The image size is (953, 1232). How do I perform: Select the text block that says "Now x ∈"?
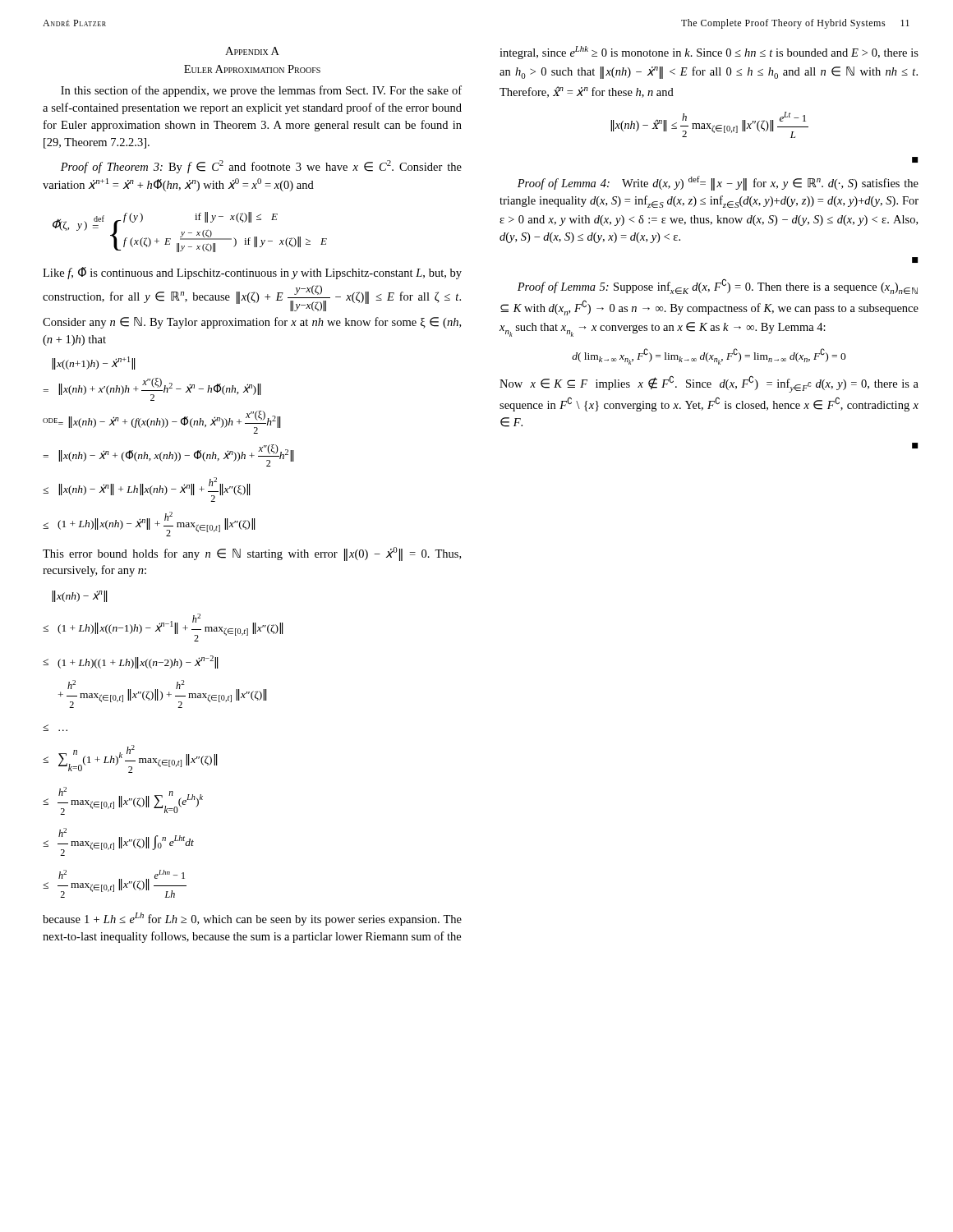pyautogui.click(x=709, y=402)
